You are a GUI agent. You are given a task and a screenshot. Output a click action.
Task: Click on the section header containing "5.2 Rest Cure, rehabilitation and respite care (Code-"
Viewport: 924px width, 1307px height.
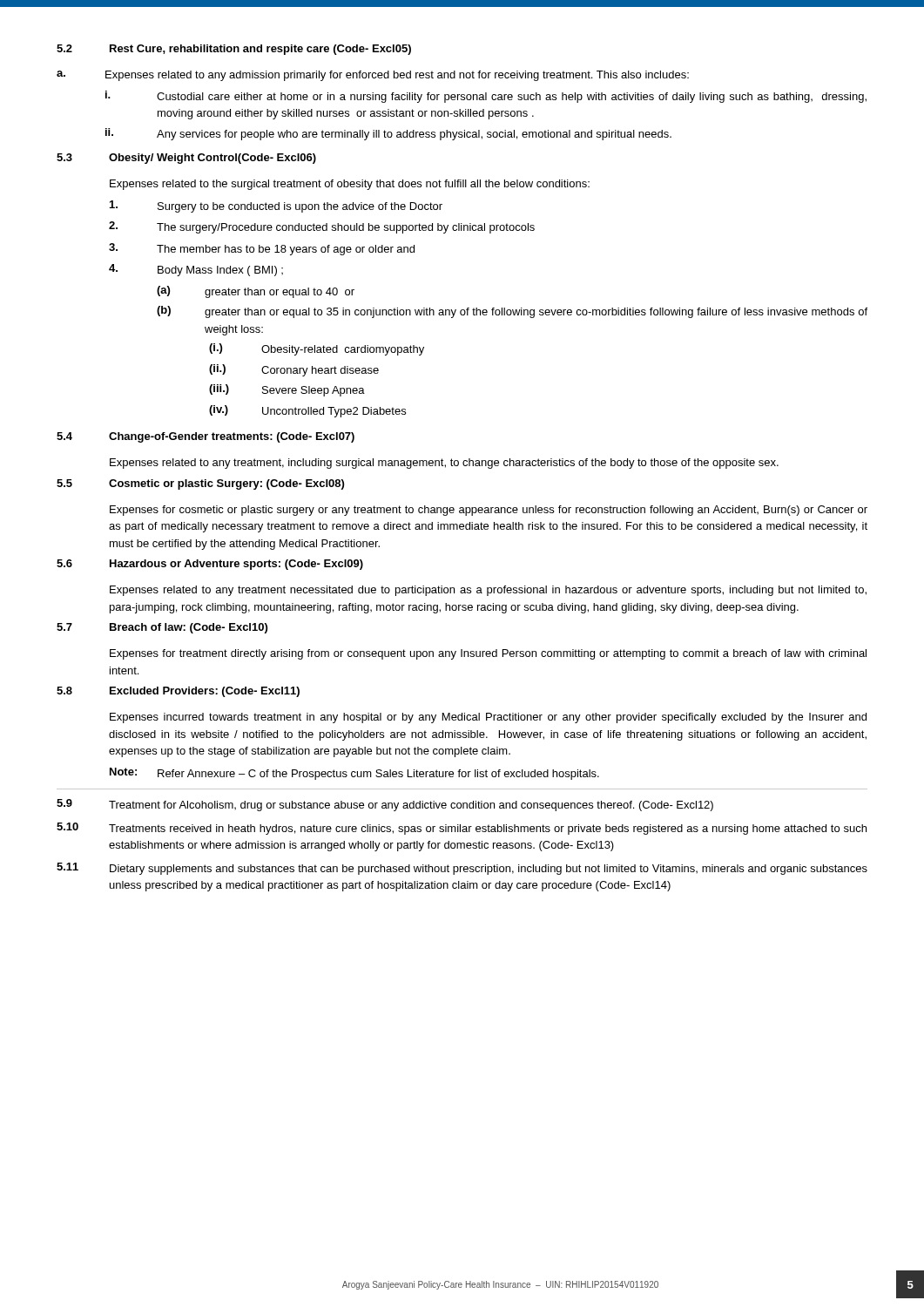tap(234, 50)
